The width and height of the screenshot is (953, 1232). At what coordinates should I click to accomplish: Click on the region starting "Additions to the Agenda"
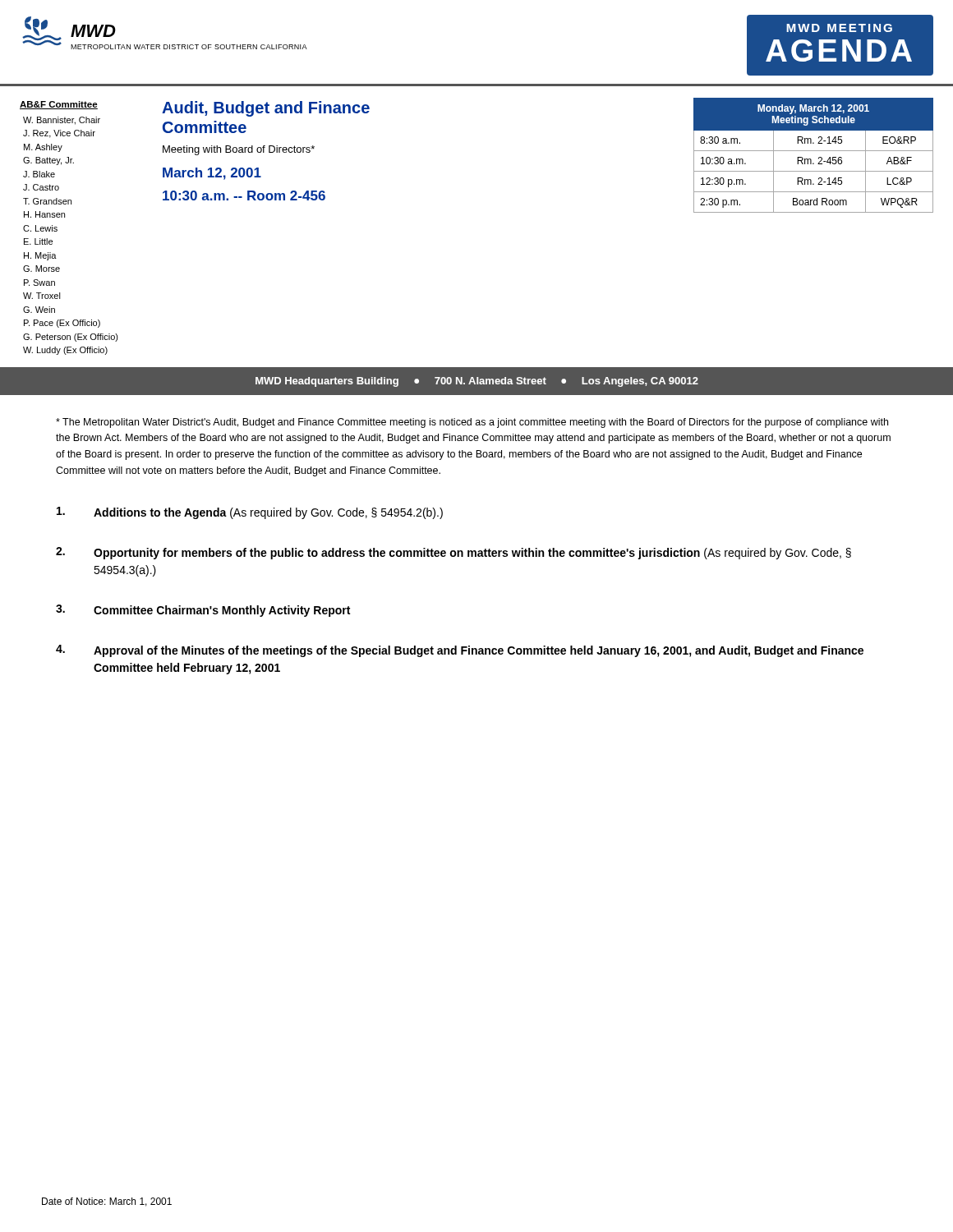click(x=250, y=513)
